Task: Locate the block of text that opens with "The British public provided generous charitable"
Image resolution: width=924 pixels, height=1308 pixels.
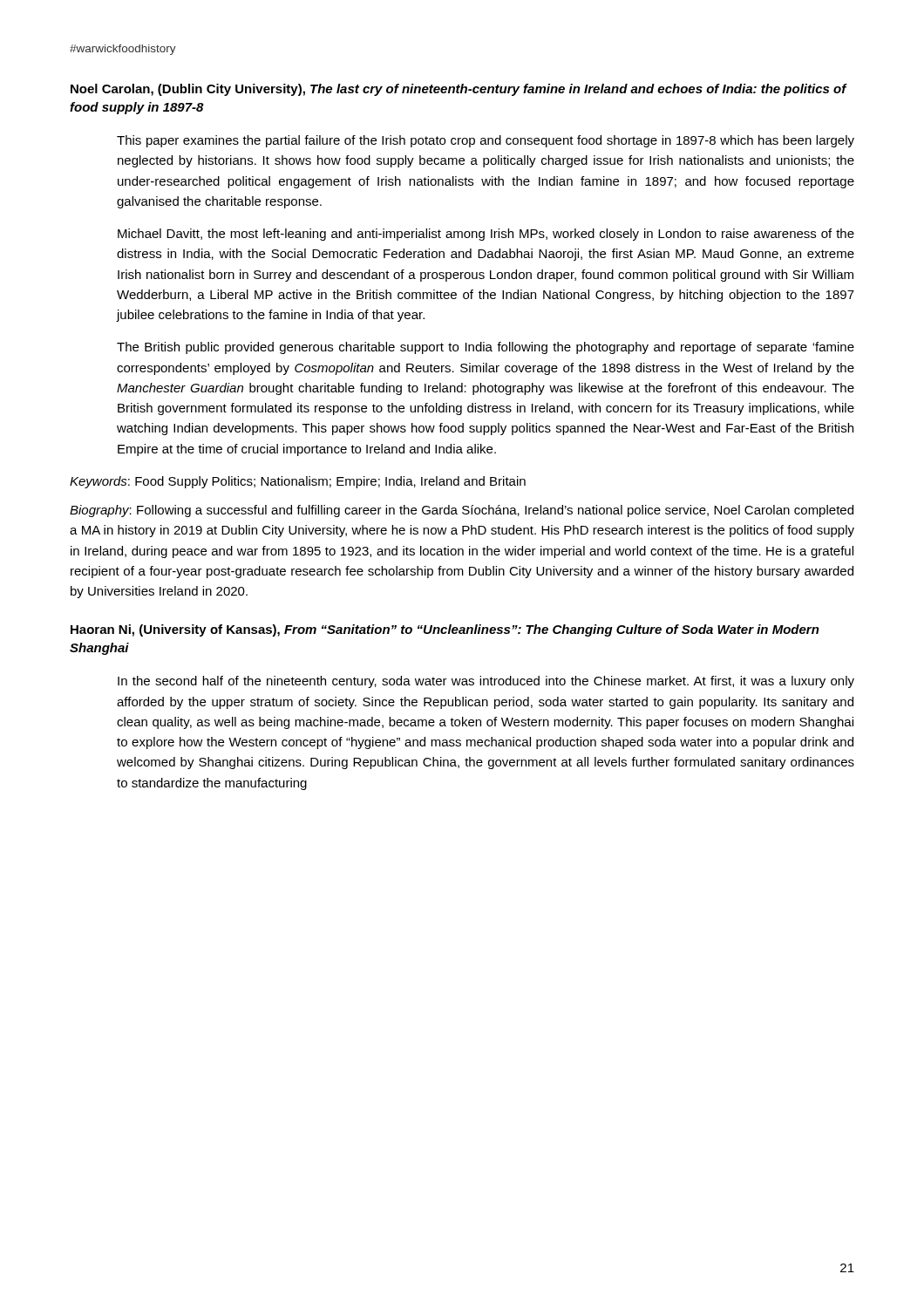Action: [x=486, y=398]
